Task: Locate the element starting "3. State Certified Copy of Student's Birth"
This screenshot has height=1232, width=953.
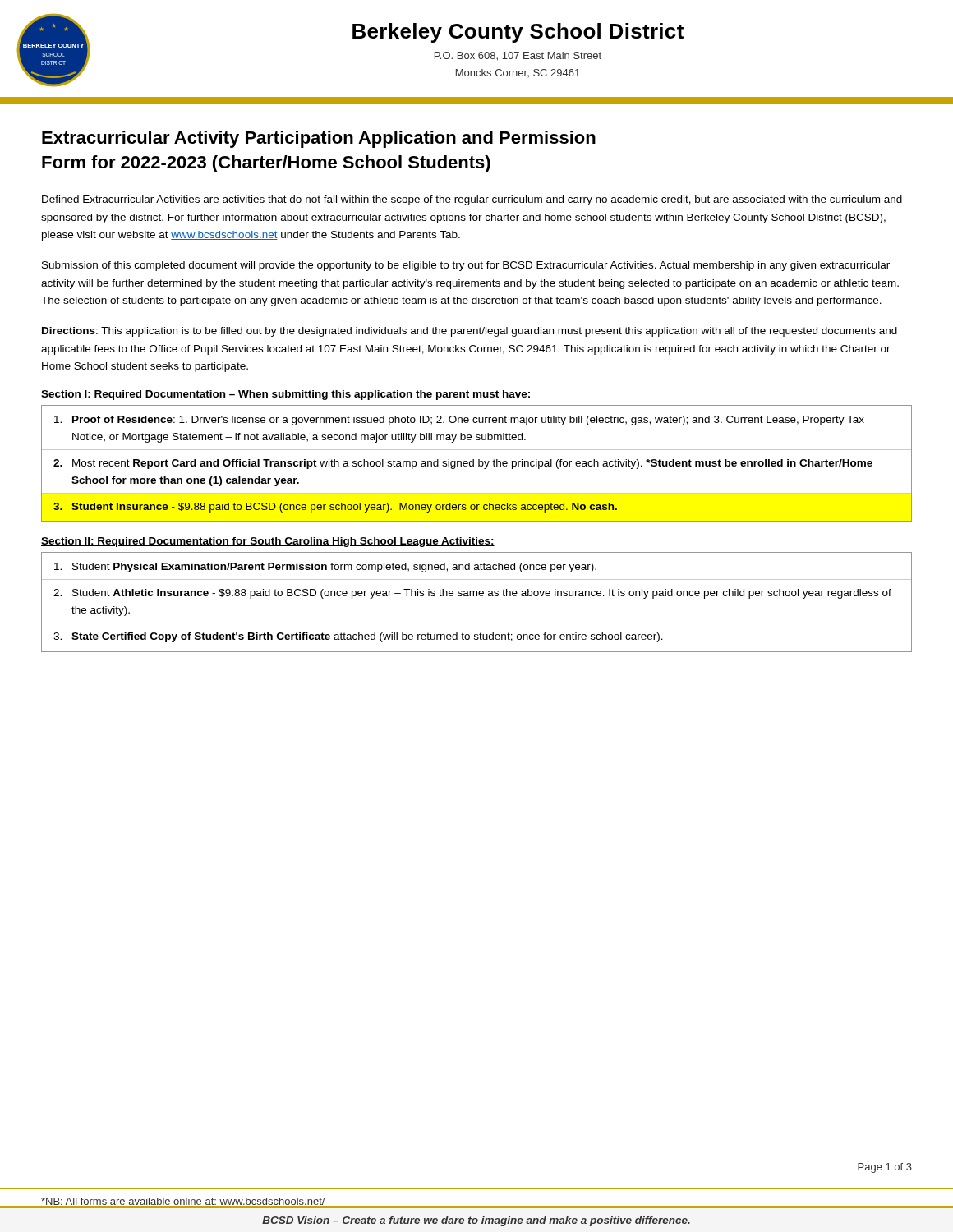Action: click(358, 637)
